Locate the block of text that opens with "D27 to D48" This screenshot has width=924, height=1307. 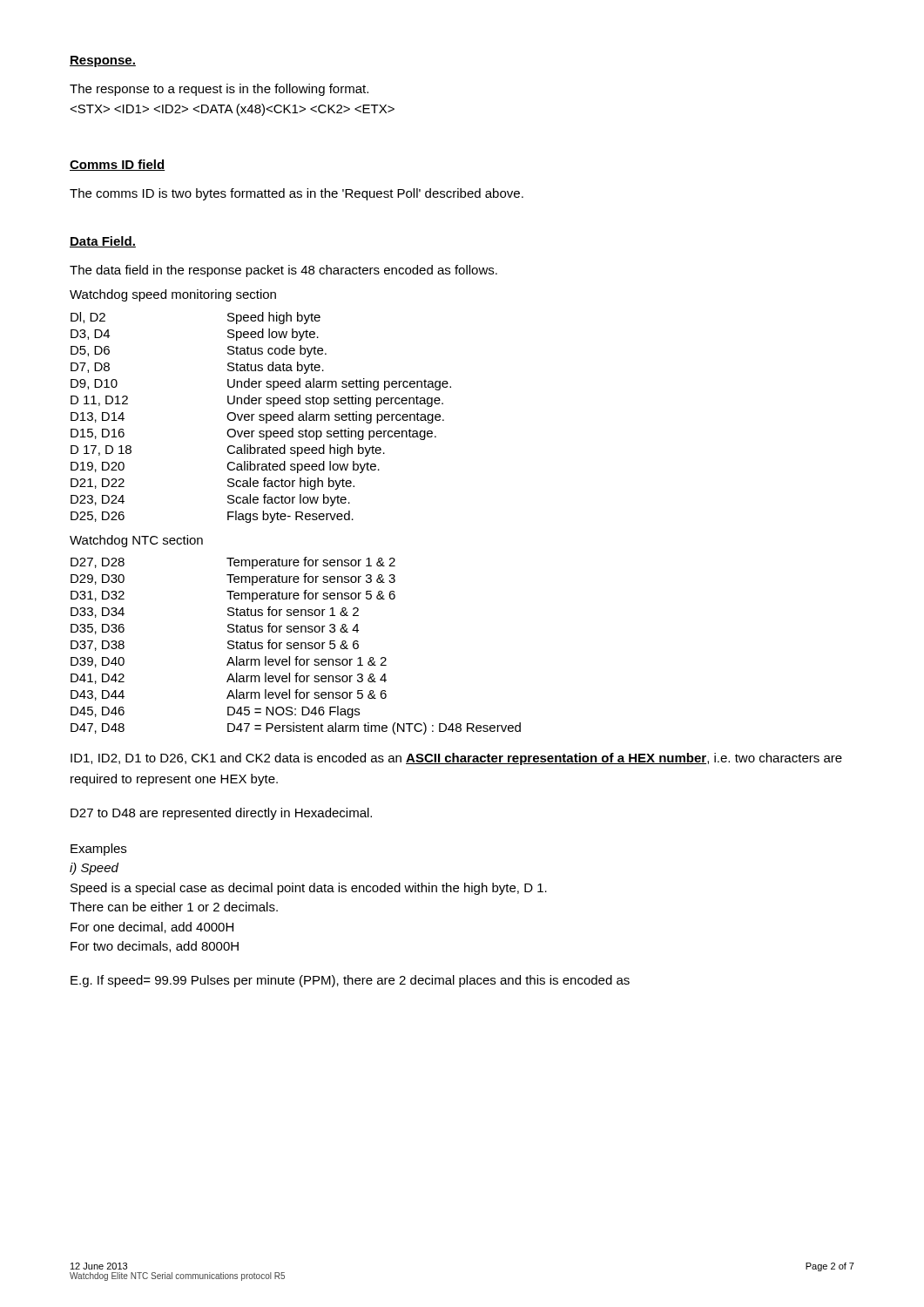221,812
